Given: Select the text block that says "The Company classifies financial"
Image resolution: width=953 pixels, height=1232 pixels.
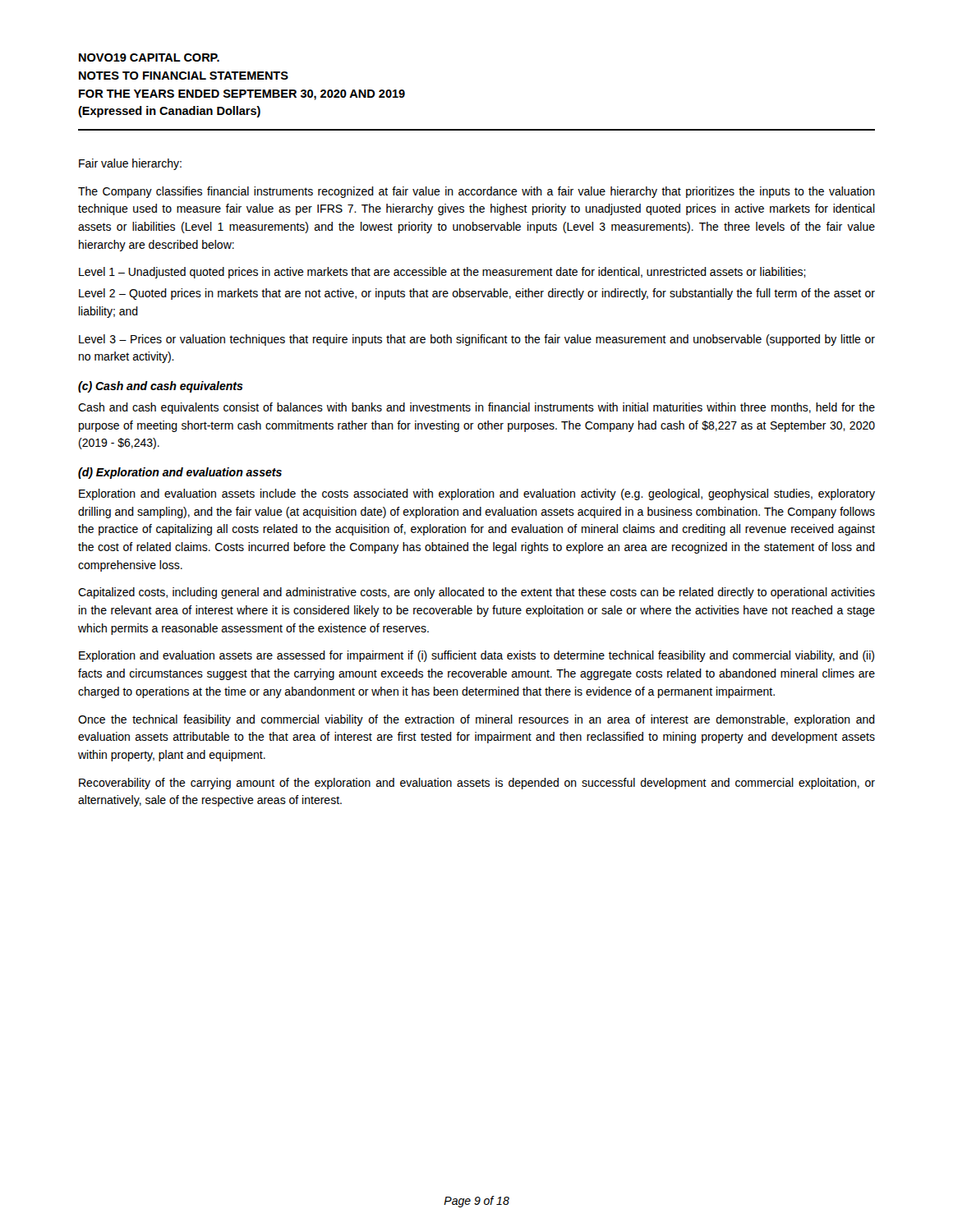Looking at the screenshot, I should pyautogui.click(x=476, y=219).
